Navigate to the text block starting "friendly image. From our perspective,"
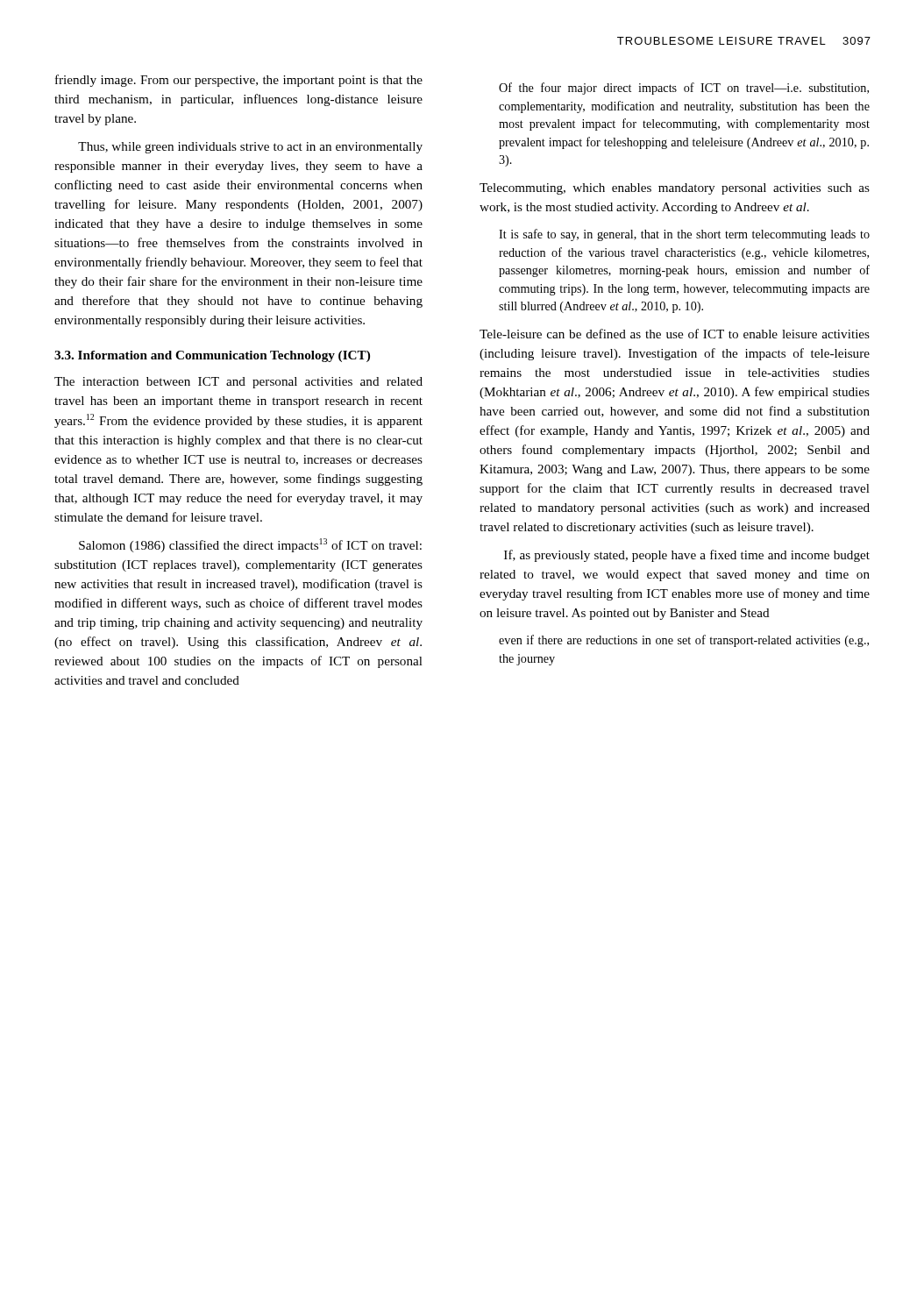Image resolution: width=924 pixels, height=1315 pixels. (x=238, y=99)
